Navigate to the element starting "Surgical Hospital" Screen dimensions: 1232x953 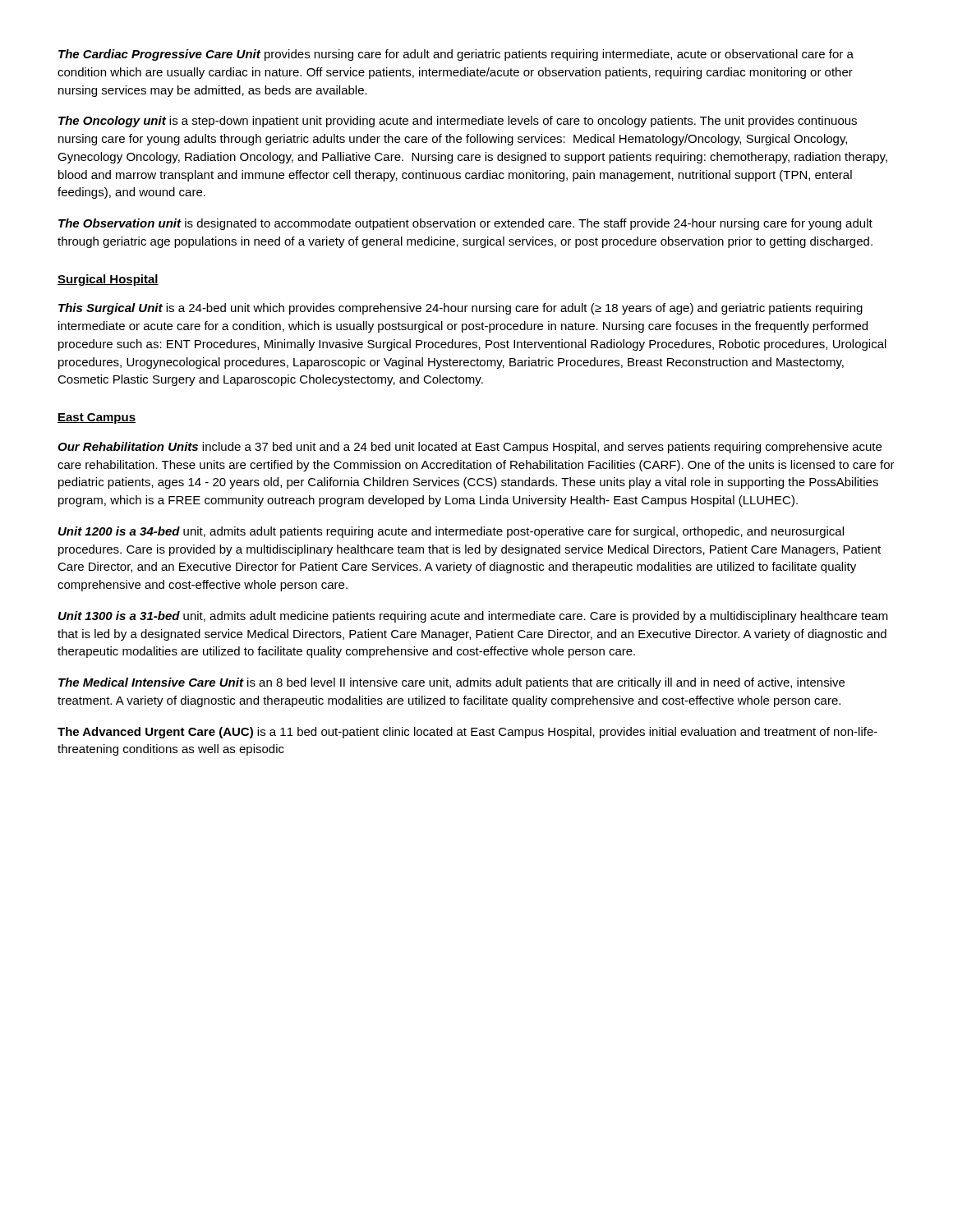click(108, 280)
